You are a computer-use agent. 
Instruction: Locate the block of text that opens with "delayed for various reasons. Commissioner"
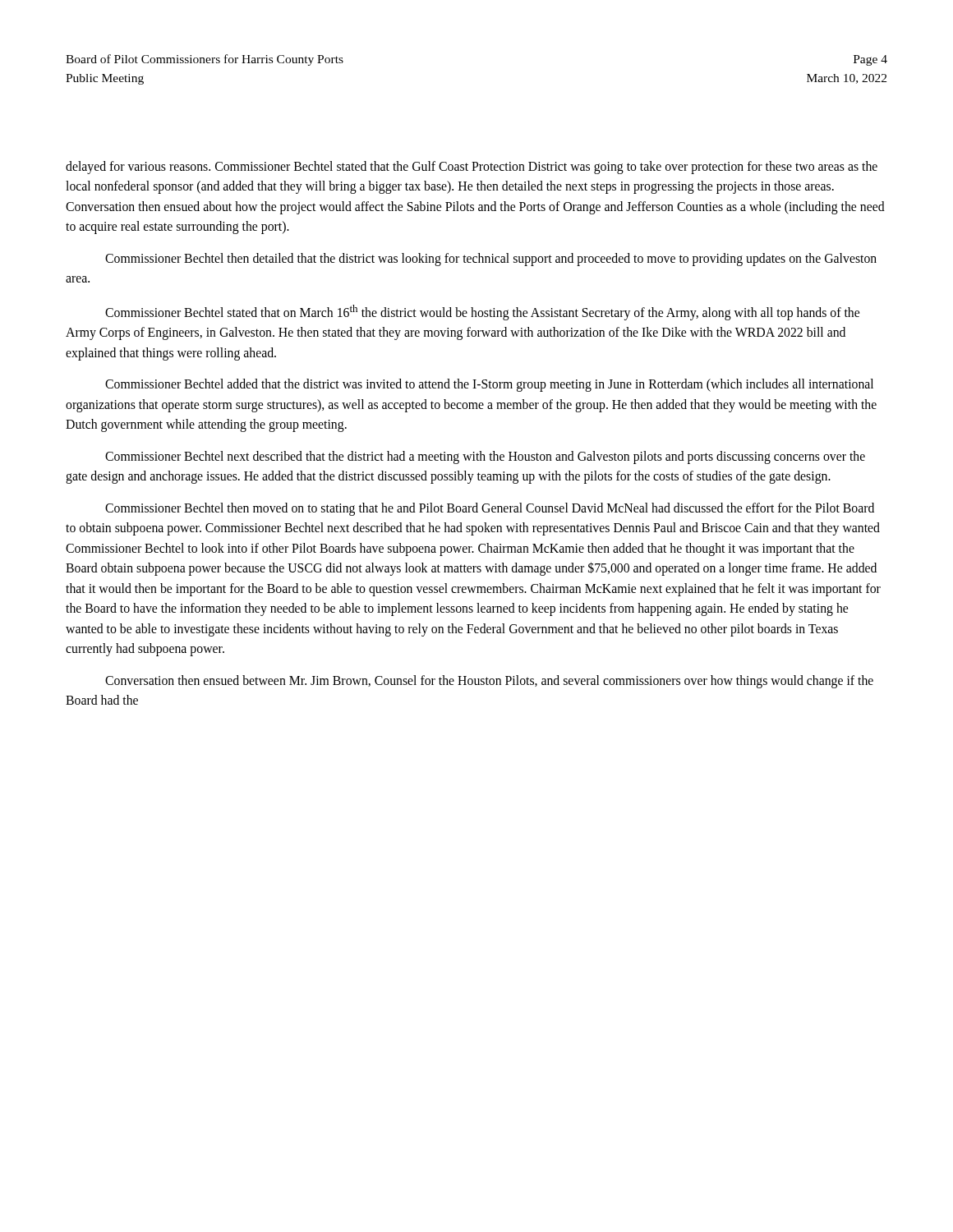coord(475,196)
